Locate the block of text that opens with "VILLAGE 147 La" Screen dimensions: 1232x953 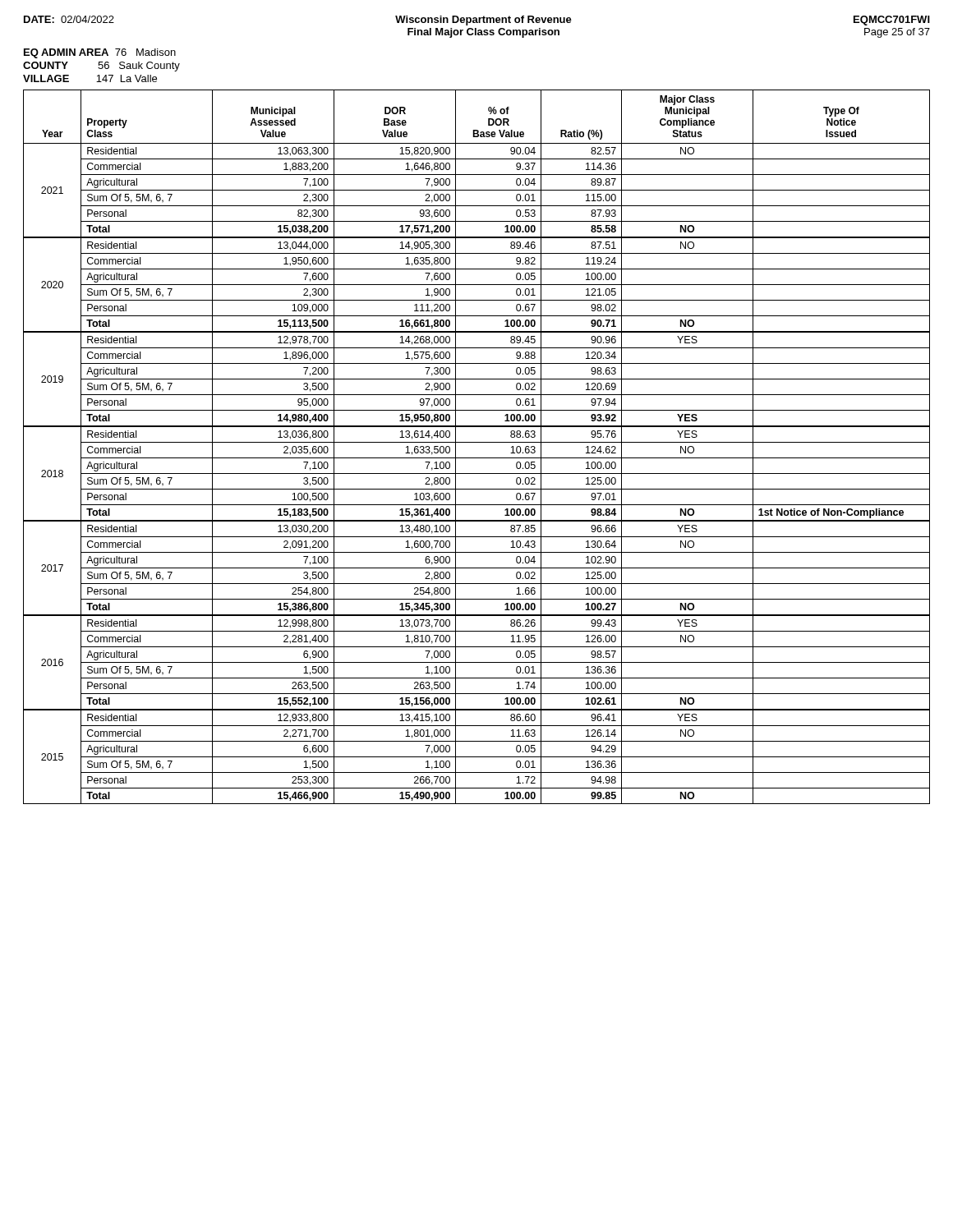[x=90, y=78]
